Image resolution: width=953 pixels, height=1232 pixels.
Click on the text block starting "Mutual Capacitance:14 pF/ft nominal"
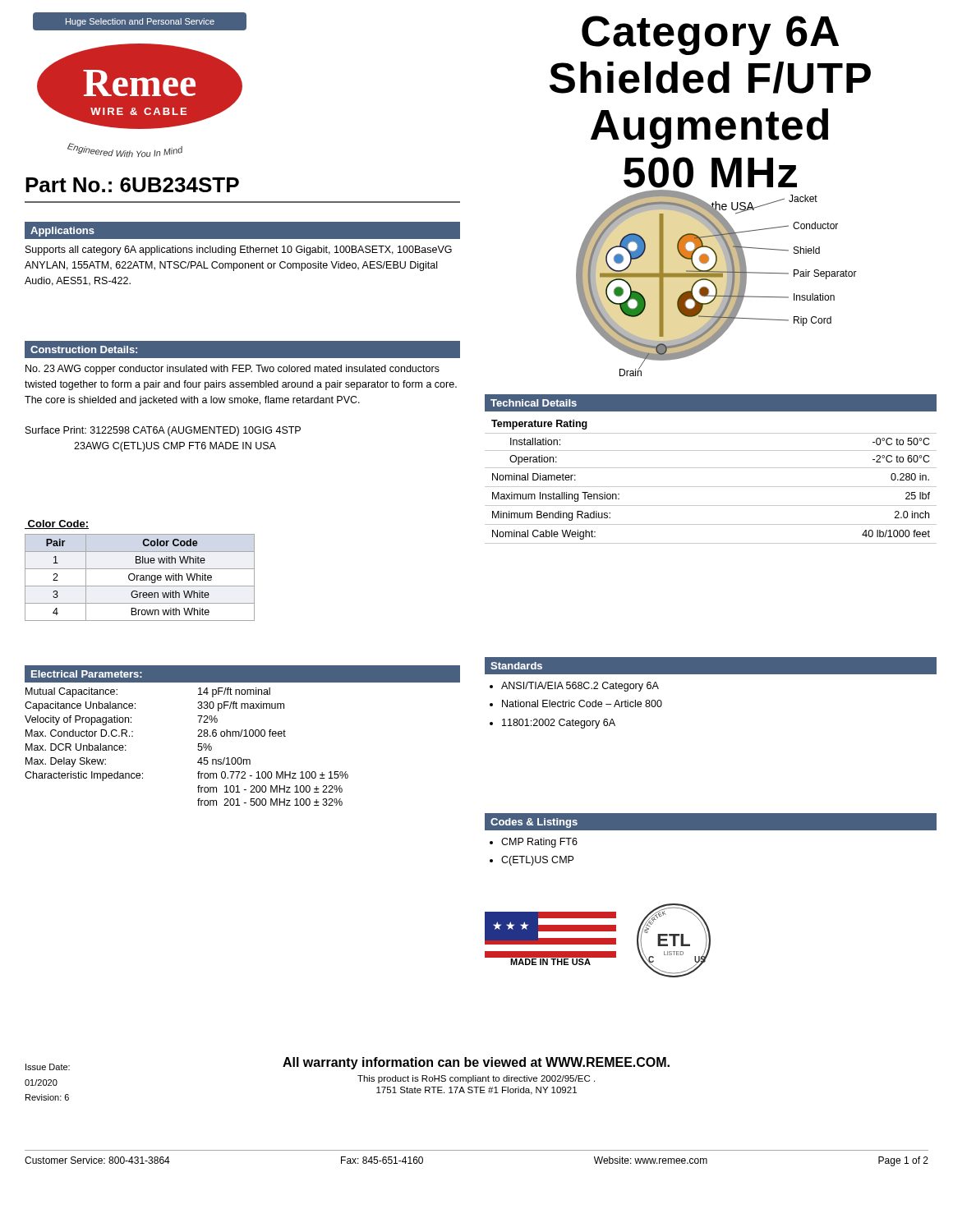[242, 747]
